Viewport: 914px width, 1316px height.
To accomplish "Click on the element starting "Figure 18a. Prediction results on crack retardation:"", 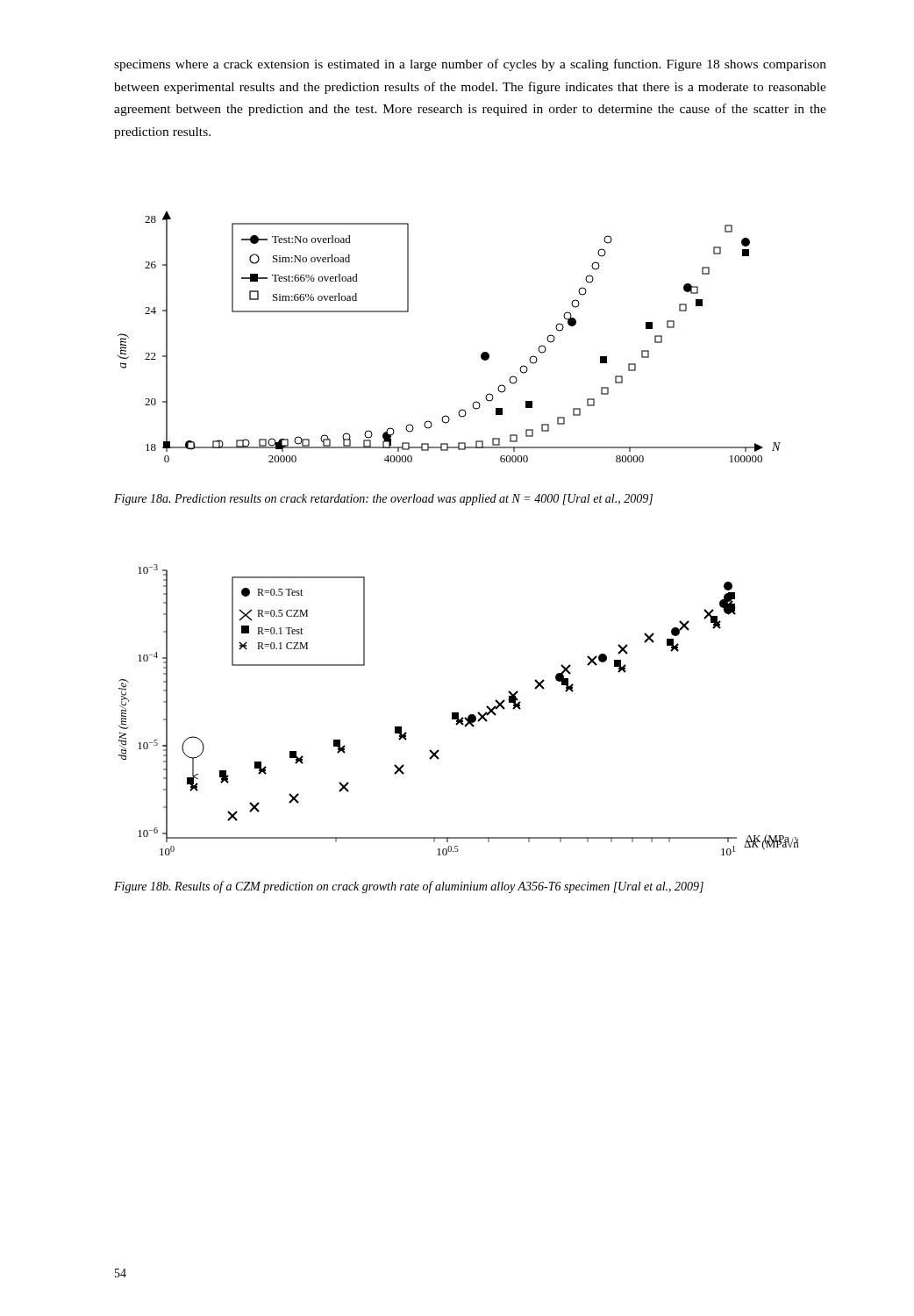I will pyautogui.click(x=384, y=499).
